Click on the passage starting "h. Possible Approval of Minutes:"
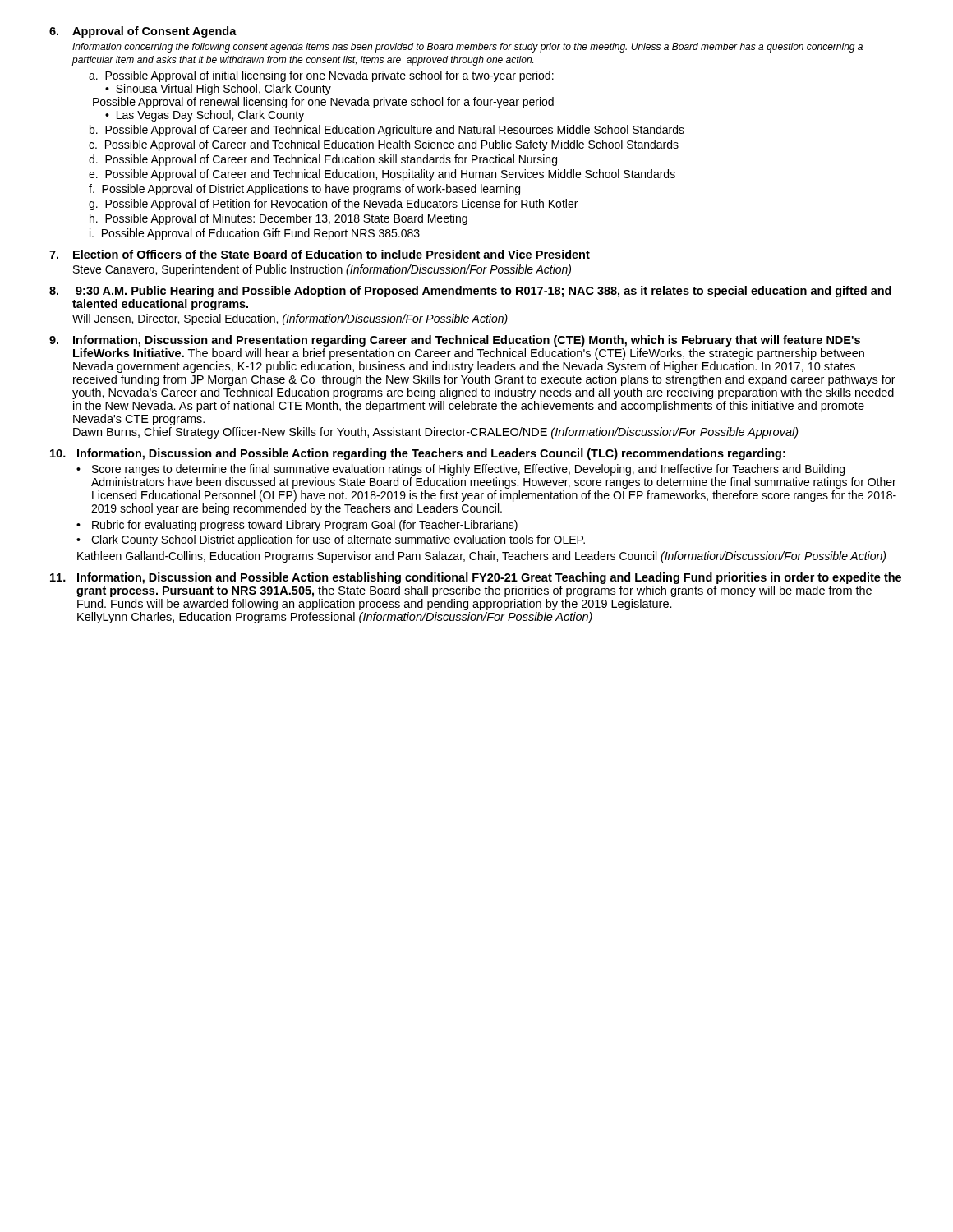Screen dimensions: 1232x953 point(278,218)
